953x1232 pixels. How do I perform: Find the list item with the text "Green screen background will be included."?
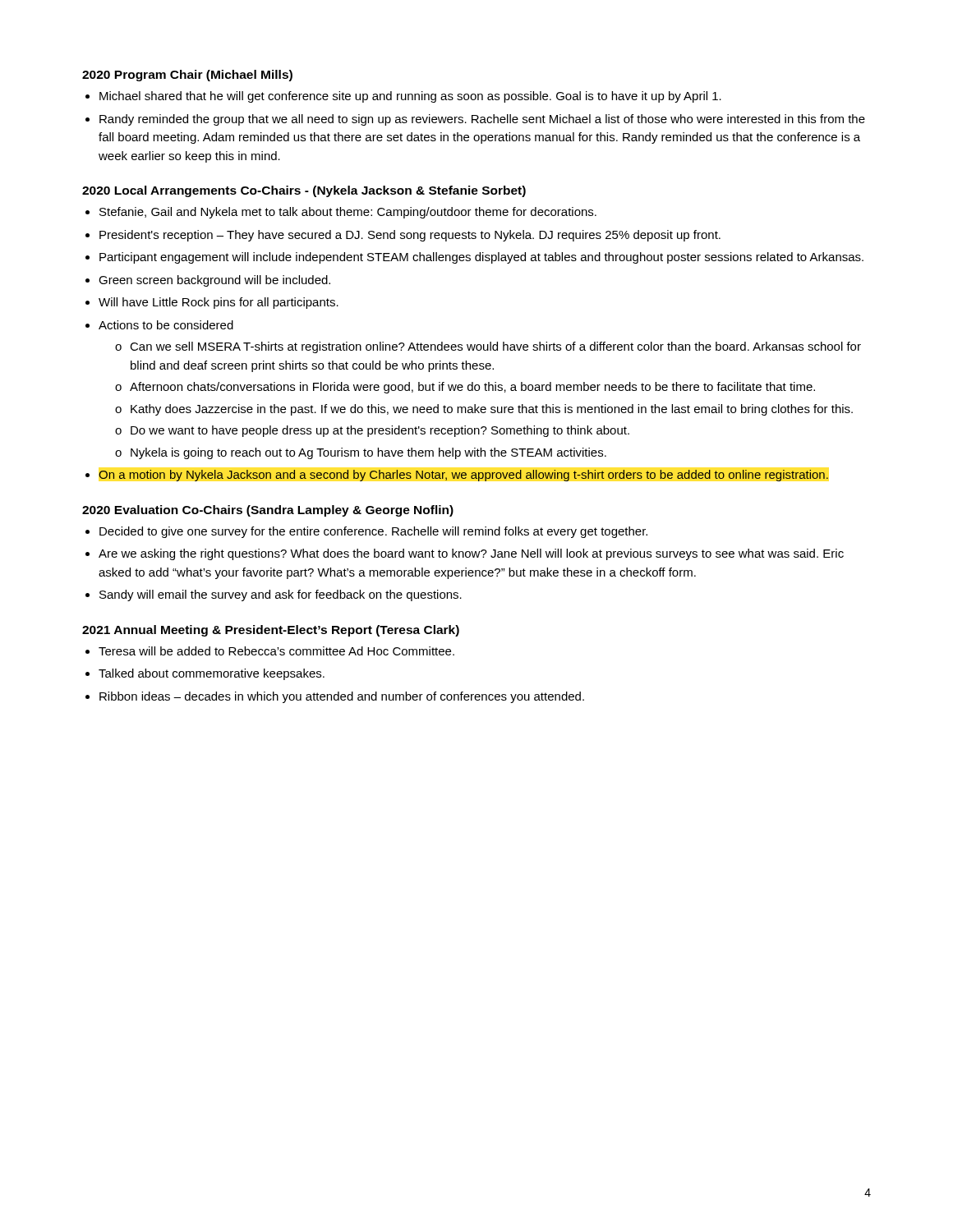[215, 279]
